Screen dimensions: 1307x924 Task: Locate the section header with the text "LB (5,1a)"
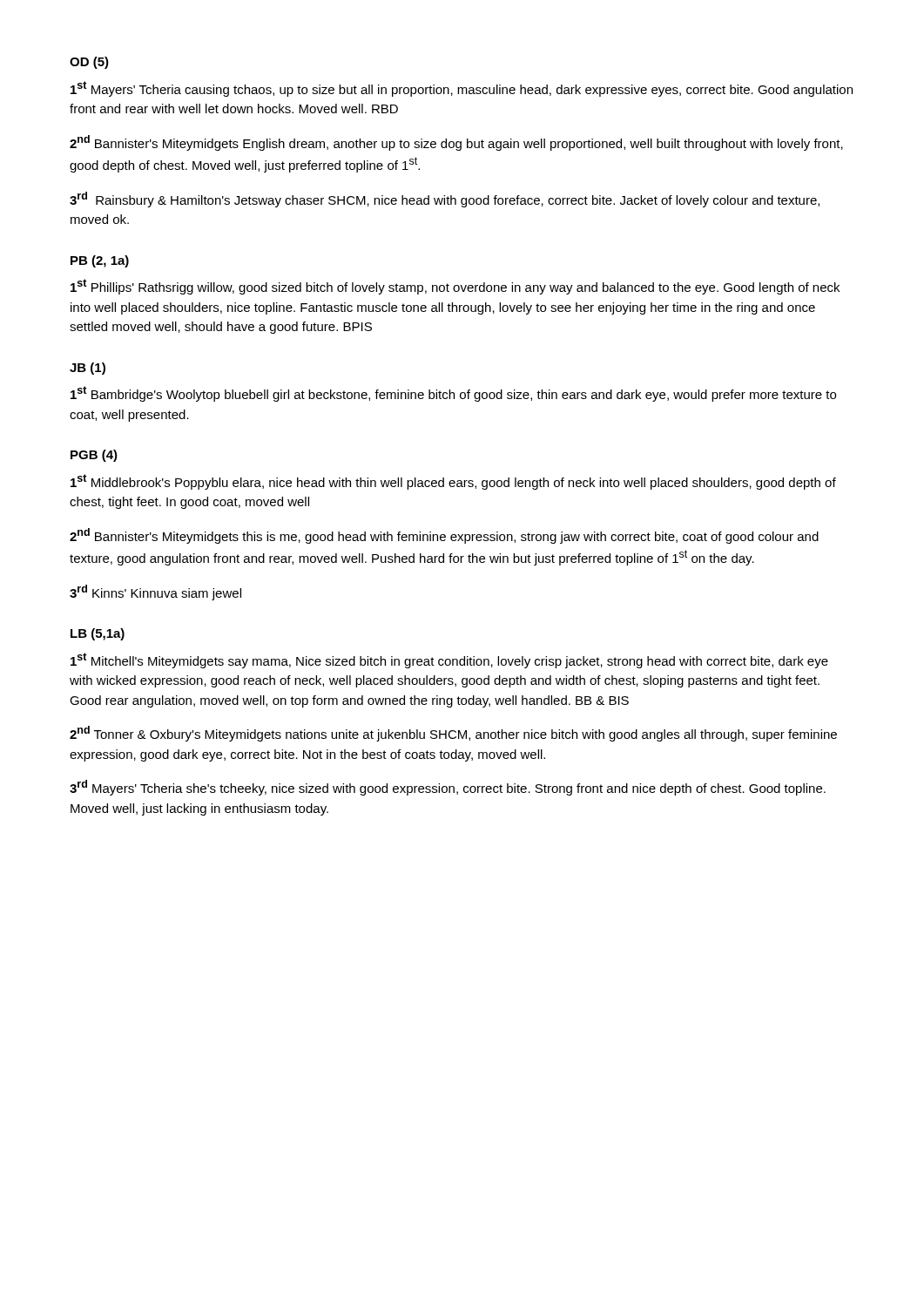coord(97,633)
